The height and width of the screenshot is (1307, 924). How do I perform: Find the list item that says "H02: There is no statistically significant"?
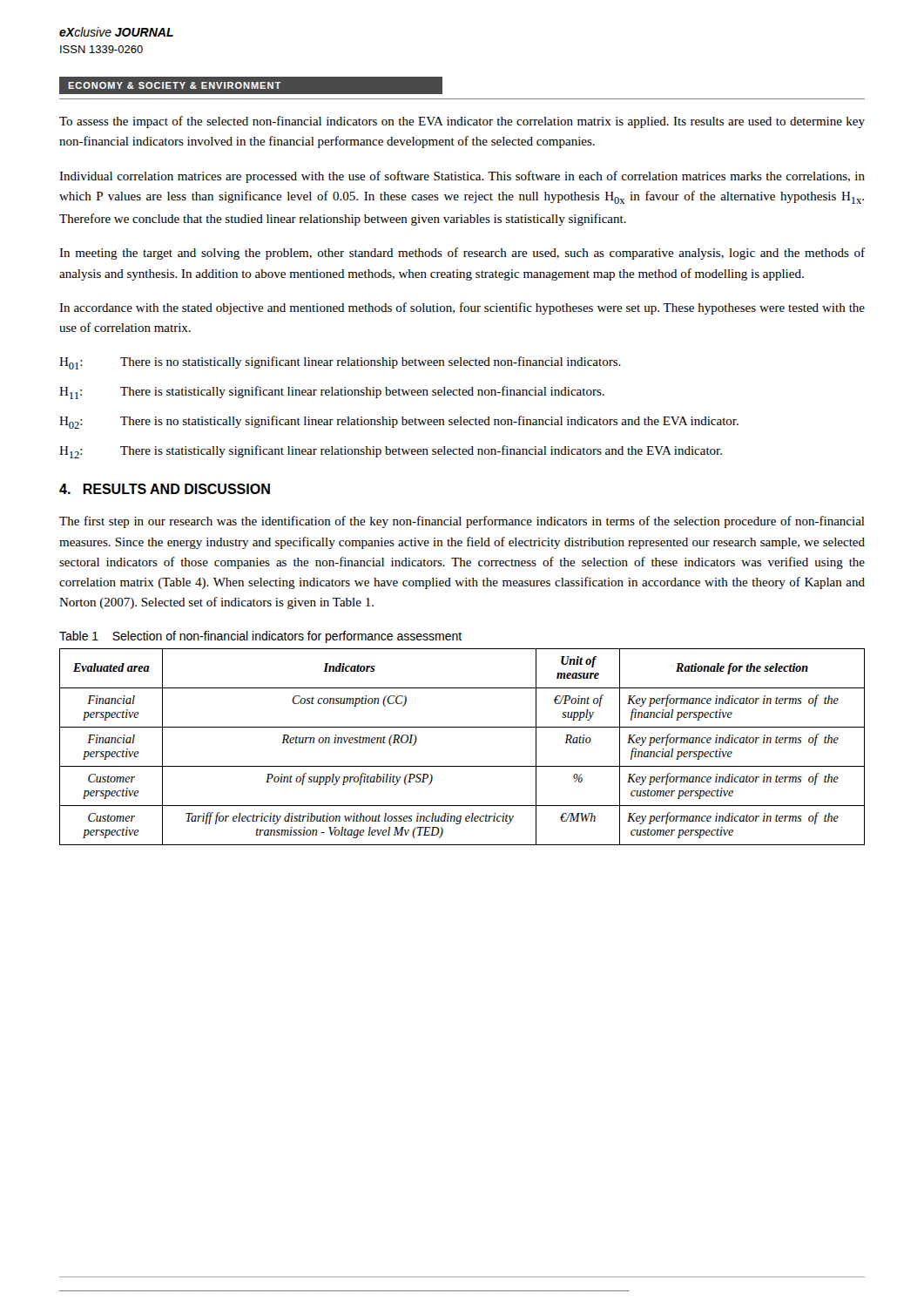click(462, 422)
